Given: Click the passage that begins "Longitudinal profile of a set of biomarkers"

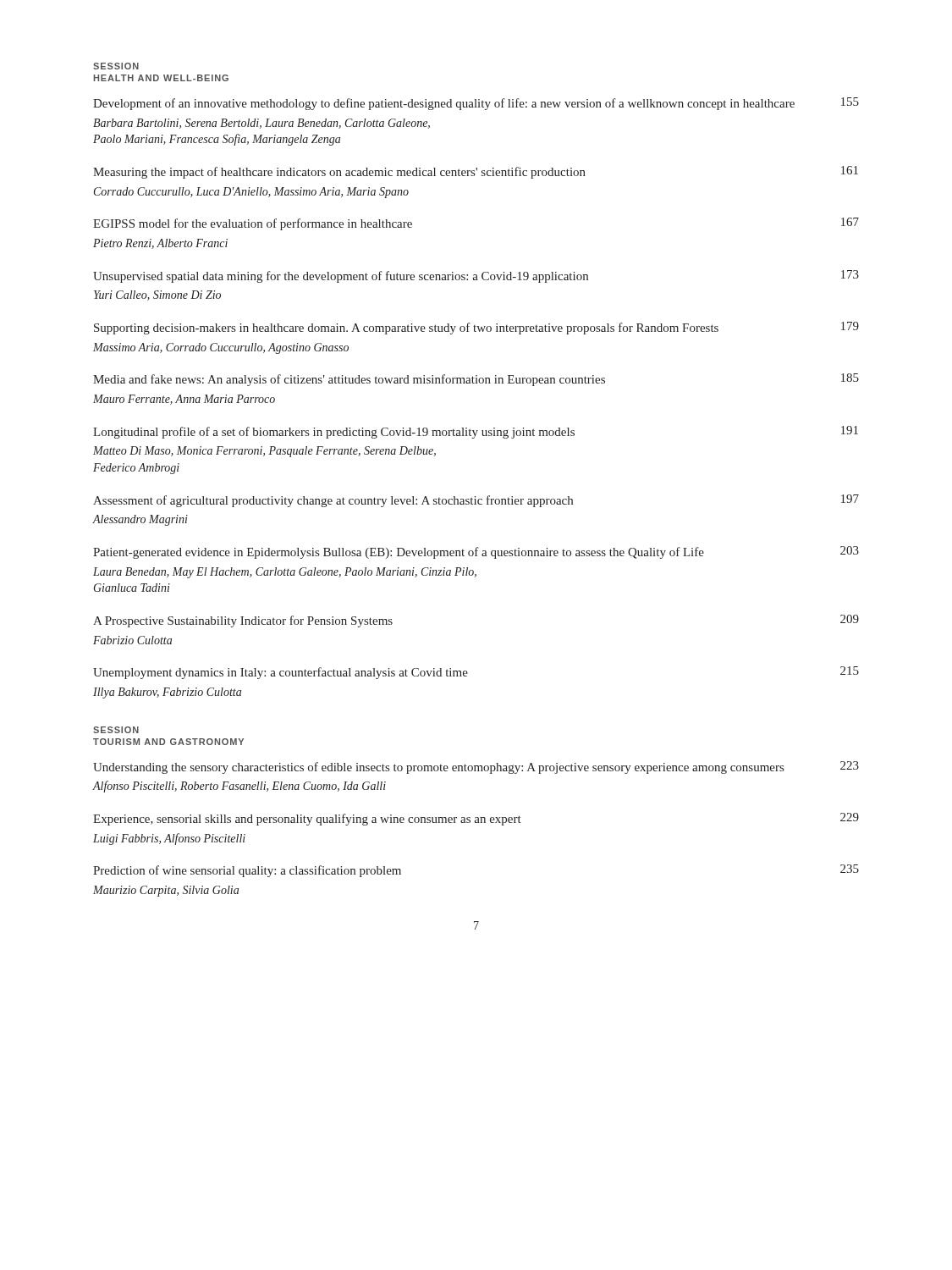Looking at the screenshot, I should (476, 432).
